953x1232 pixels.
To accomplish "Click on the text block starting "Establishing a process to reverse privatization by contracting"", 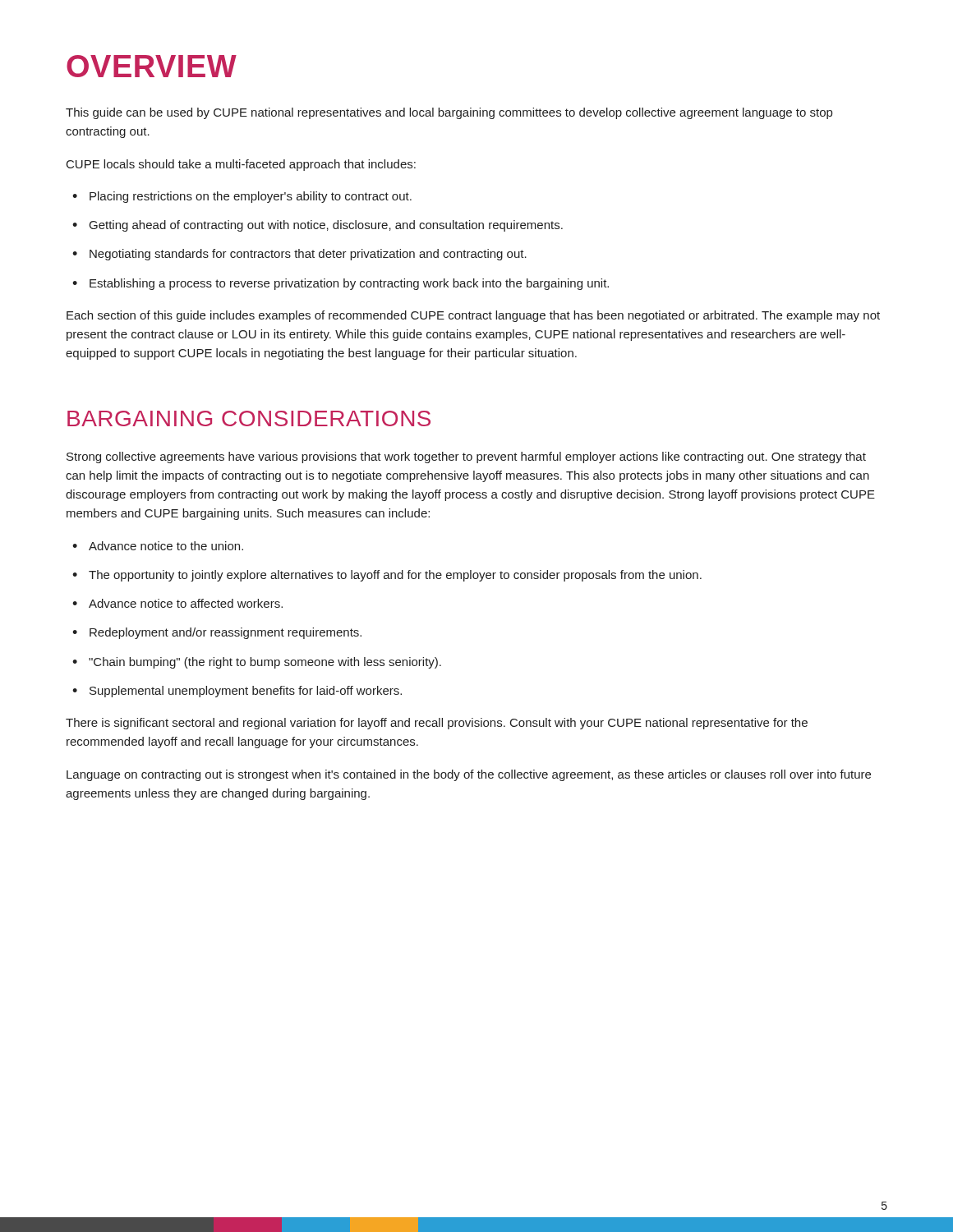I will tap(349, 283).
